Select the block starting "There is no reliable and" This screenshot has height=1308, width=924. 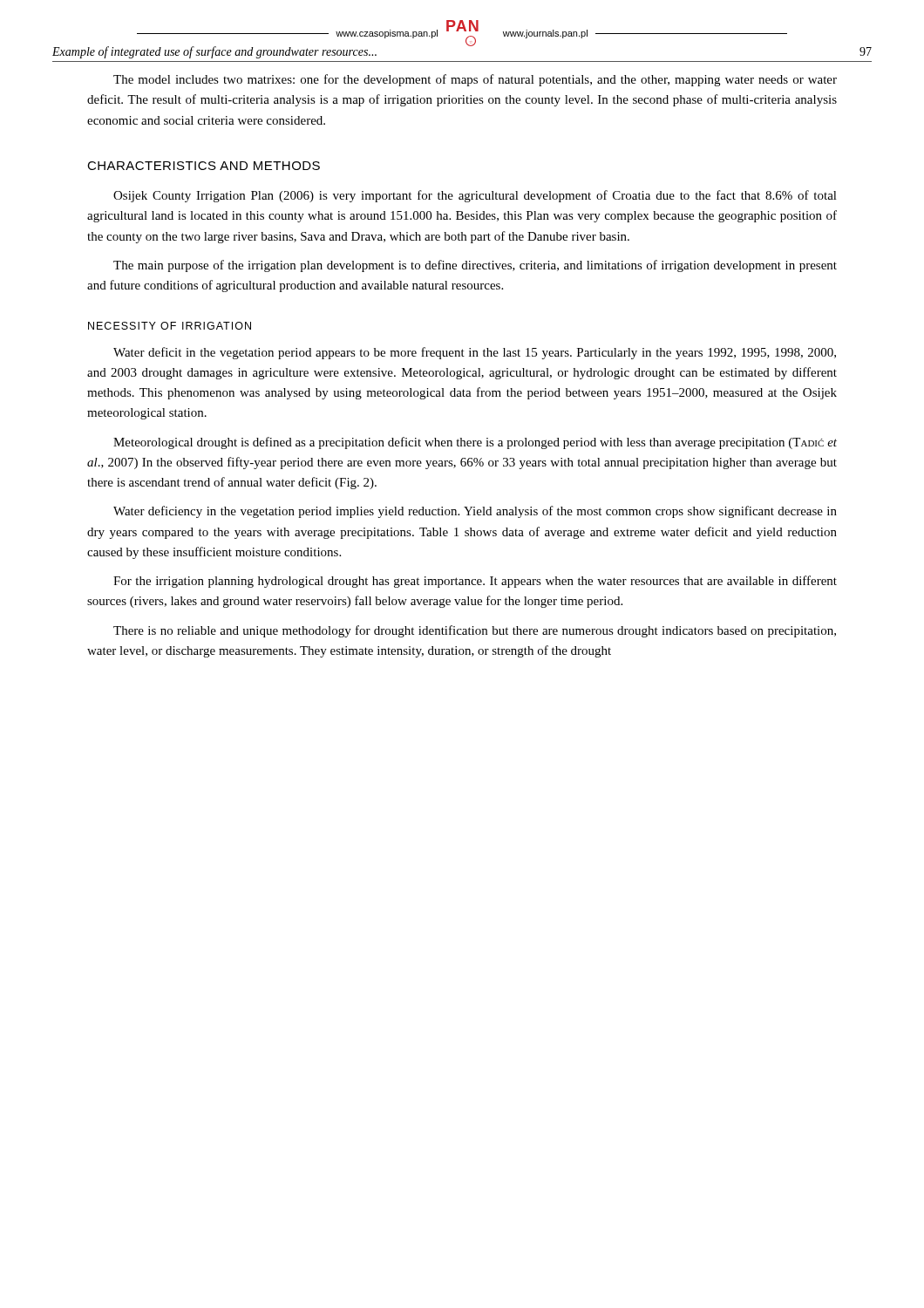462,641
